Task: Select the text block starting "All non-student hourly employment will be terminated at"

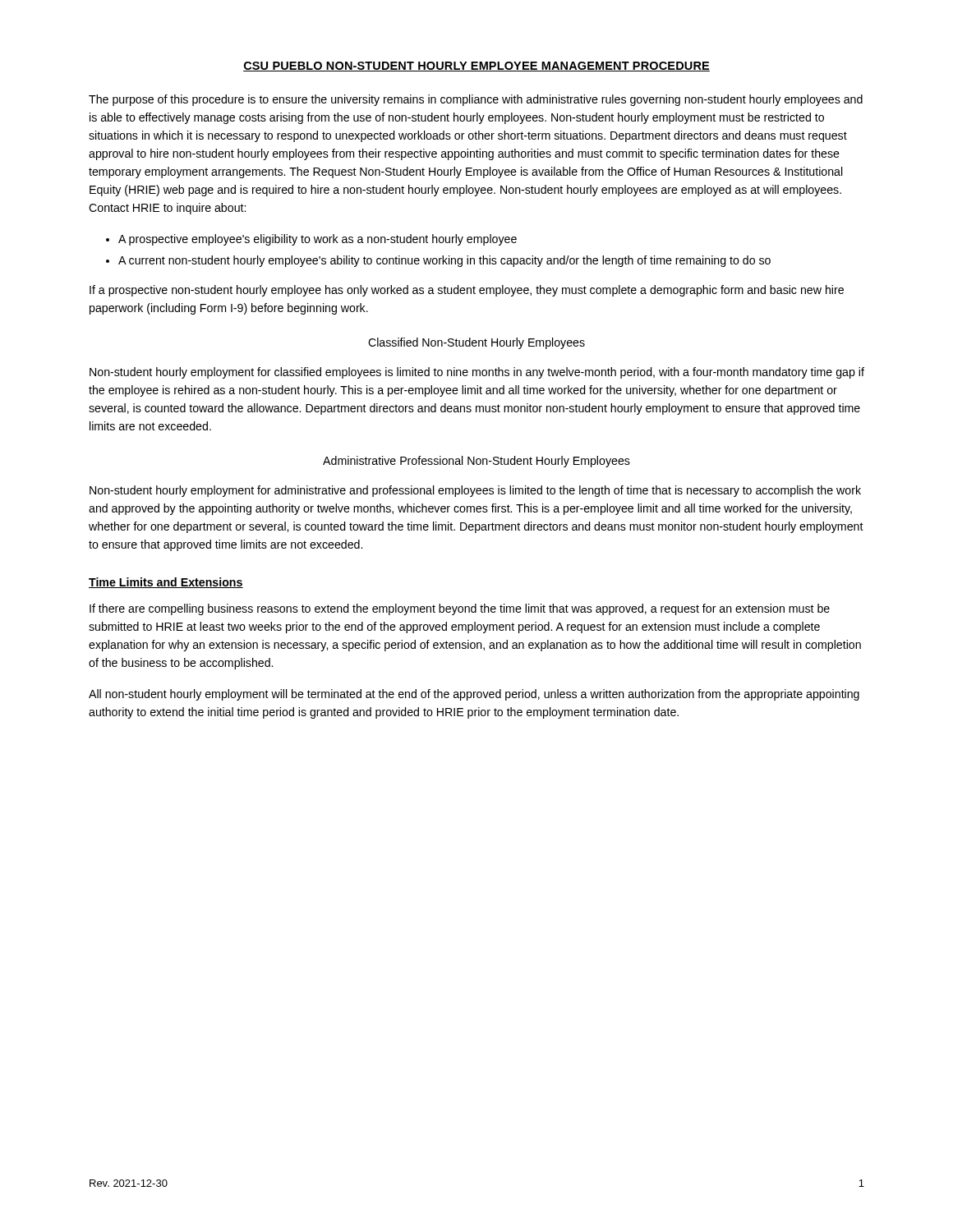Action: (474, 703)
